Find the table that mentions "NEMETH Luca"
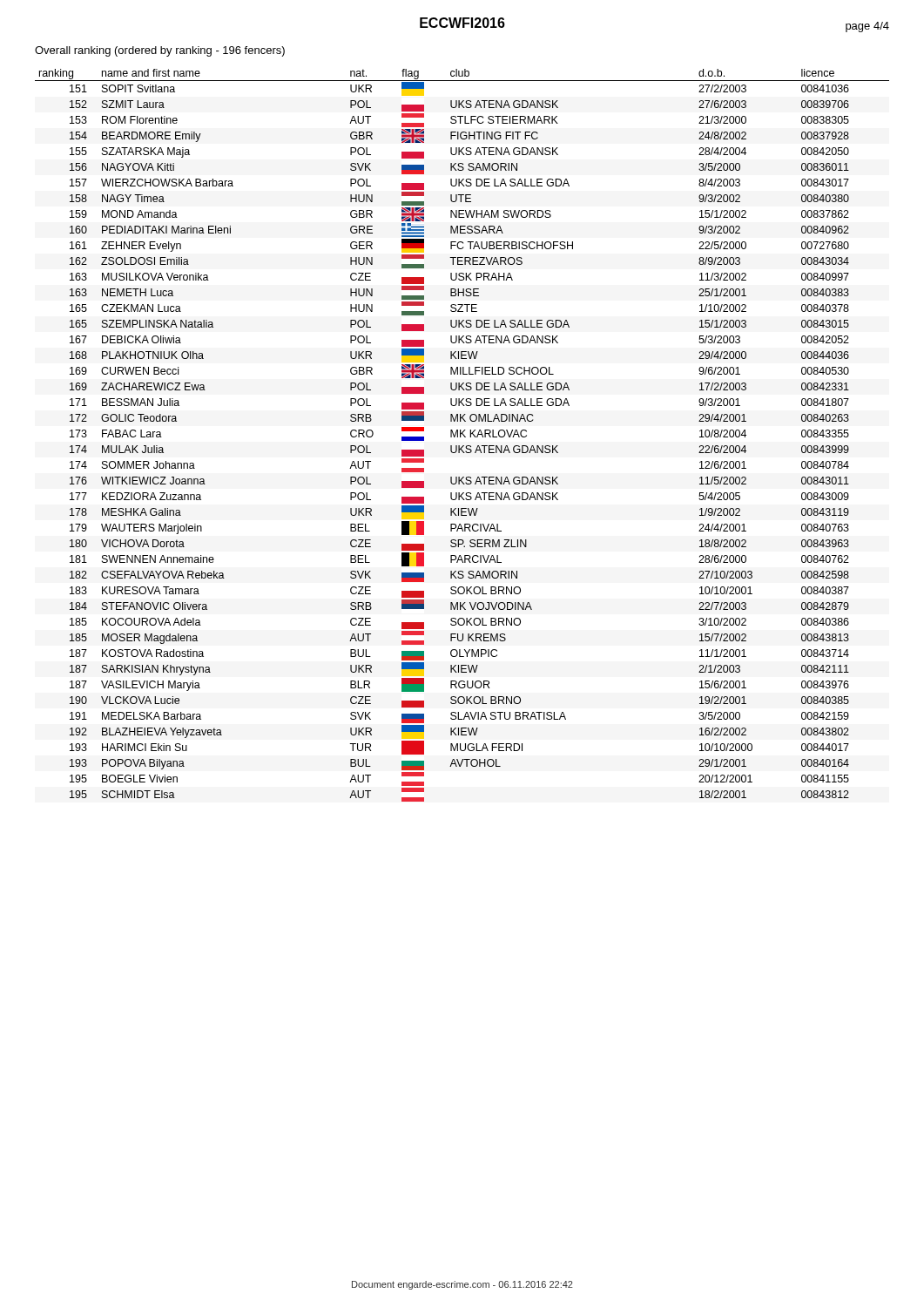Viewport: 924px width, 1307px height. click(x=462, y=434)
